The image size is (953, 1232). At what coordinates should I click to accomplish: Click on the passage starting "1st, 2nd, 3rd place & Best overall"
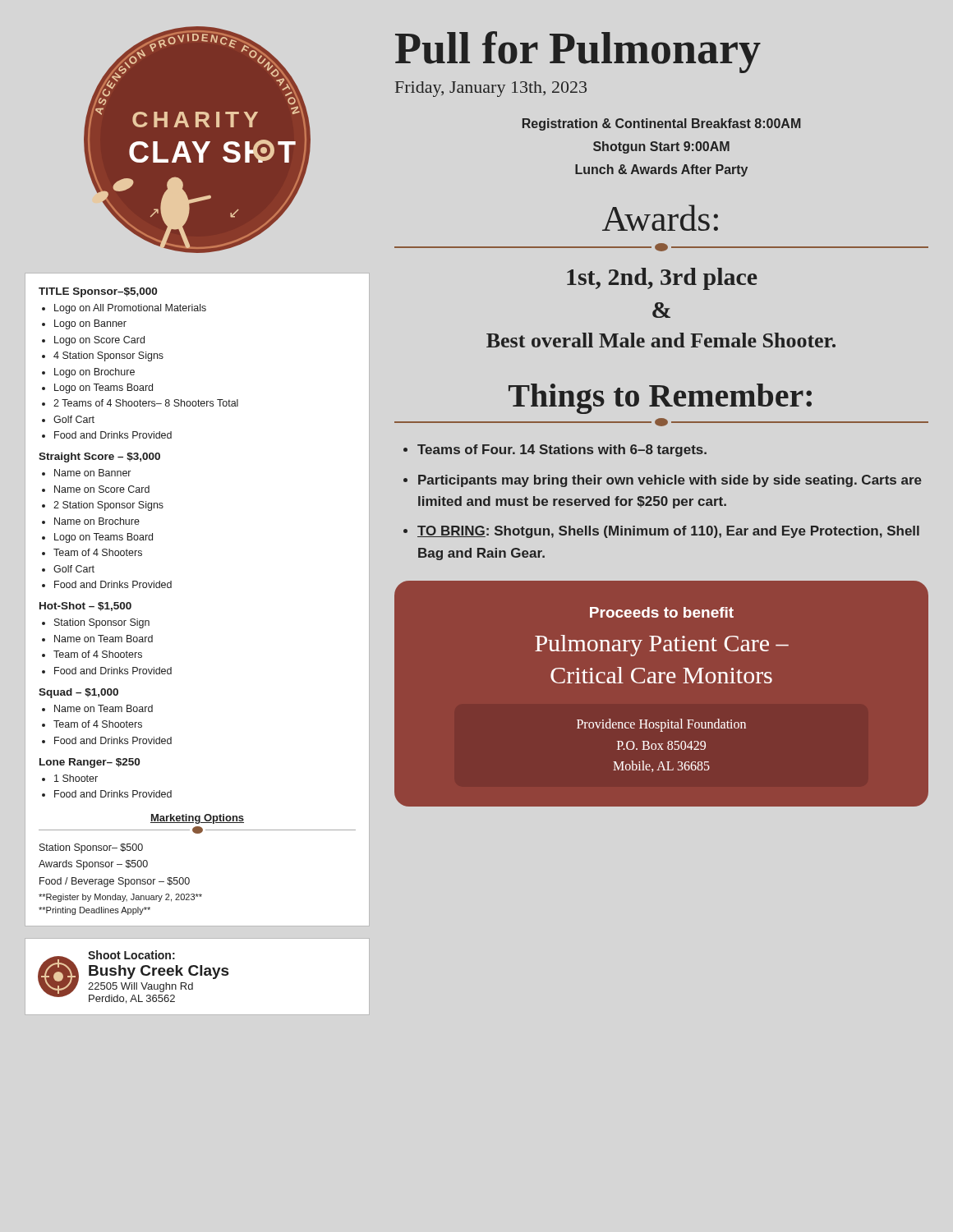point(661,308)
